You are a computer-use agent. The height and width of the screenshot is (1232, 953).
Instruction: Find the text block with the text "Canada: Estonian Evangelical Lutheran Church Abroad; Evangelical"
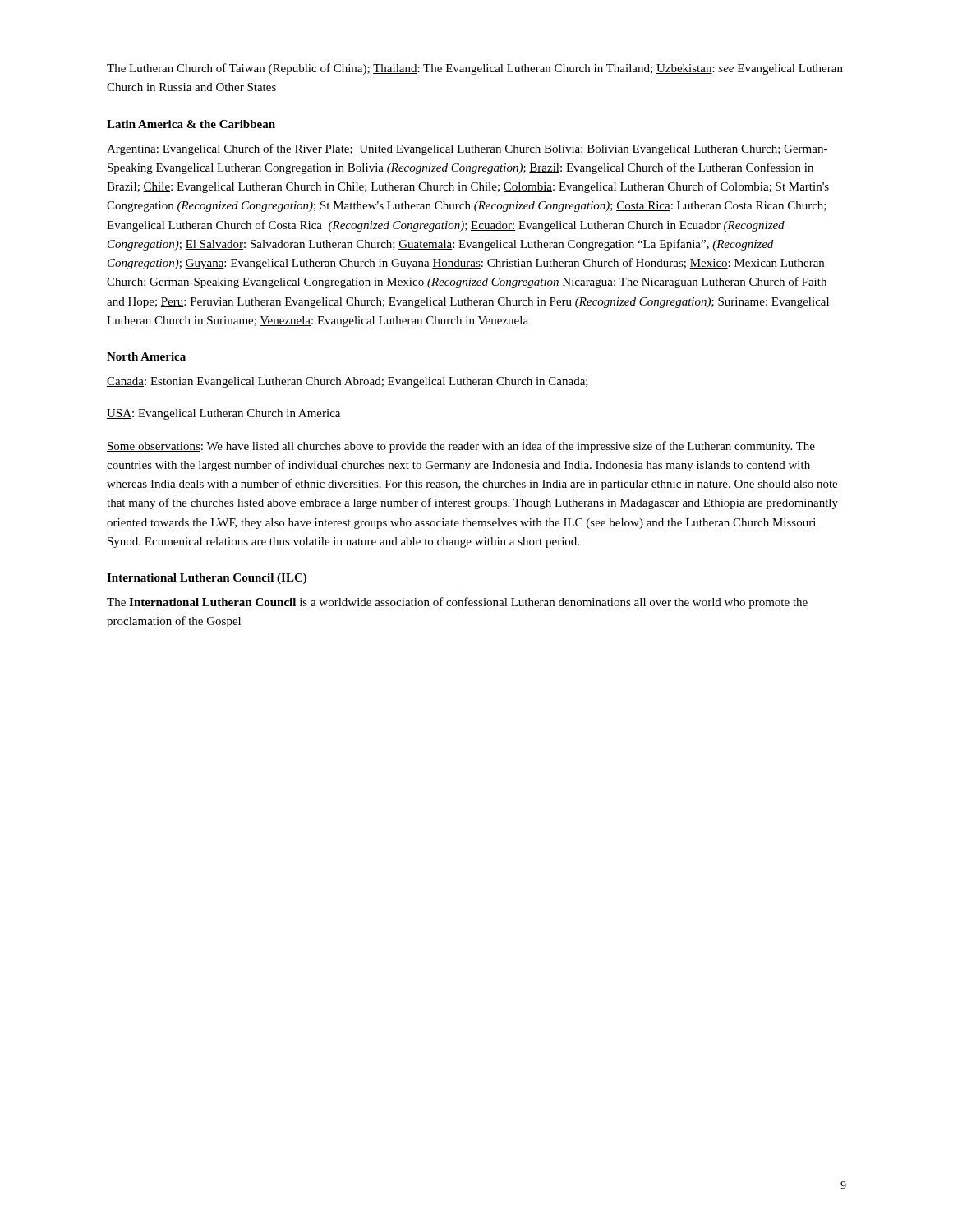[348, 381]
